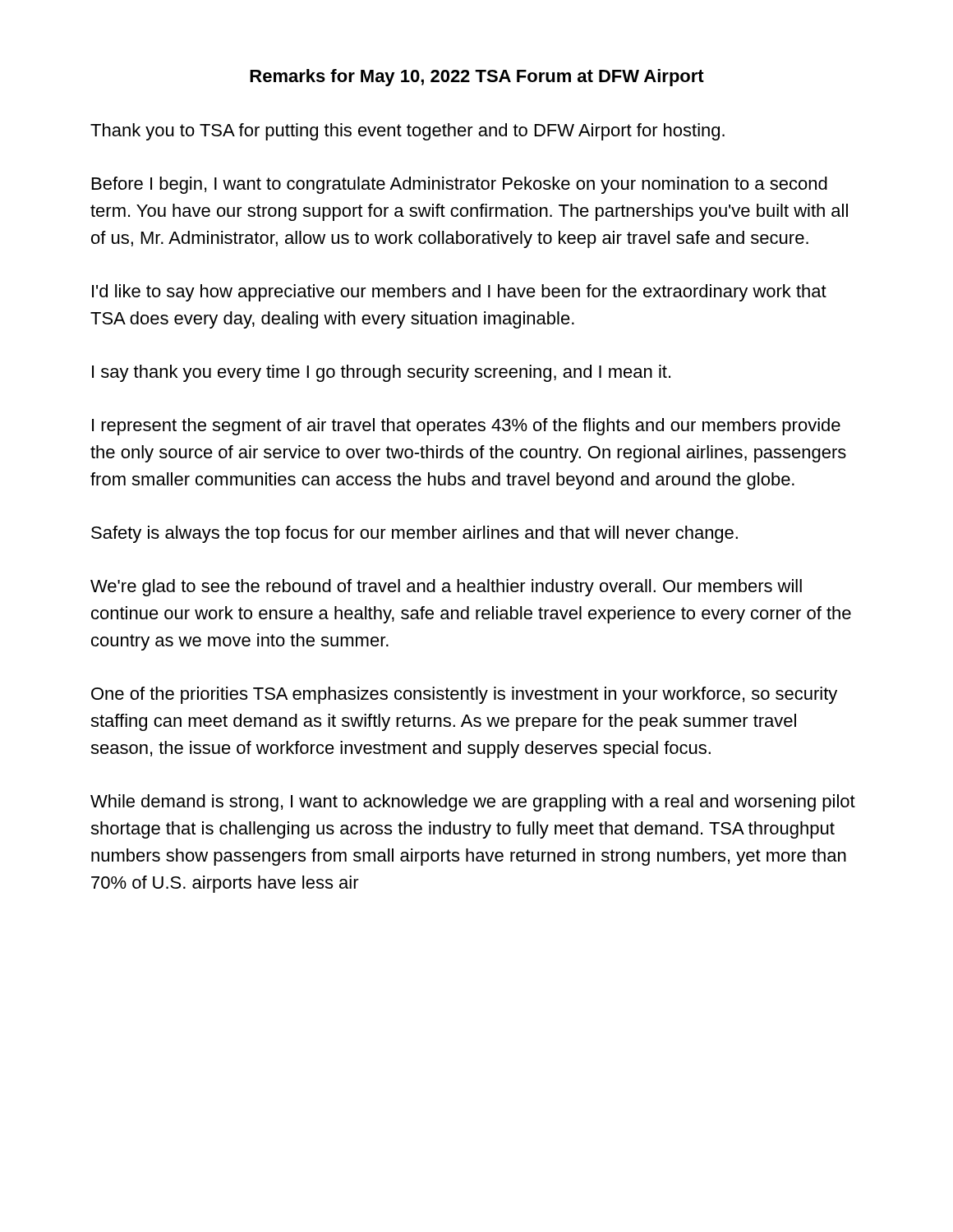Point to the block starting "Remarks for May 10, 2022"
Viewport: 953px width, 1232px height.
point(476,76)
